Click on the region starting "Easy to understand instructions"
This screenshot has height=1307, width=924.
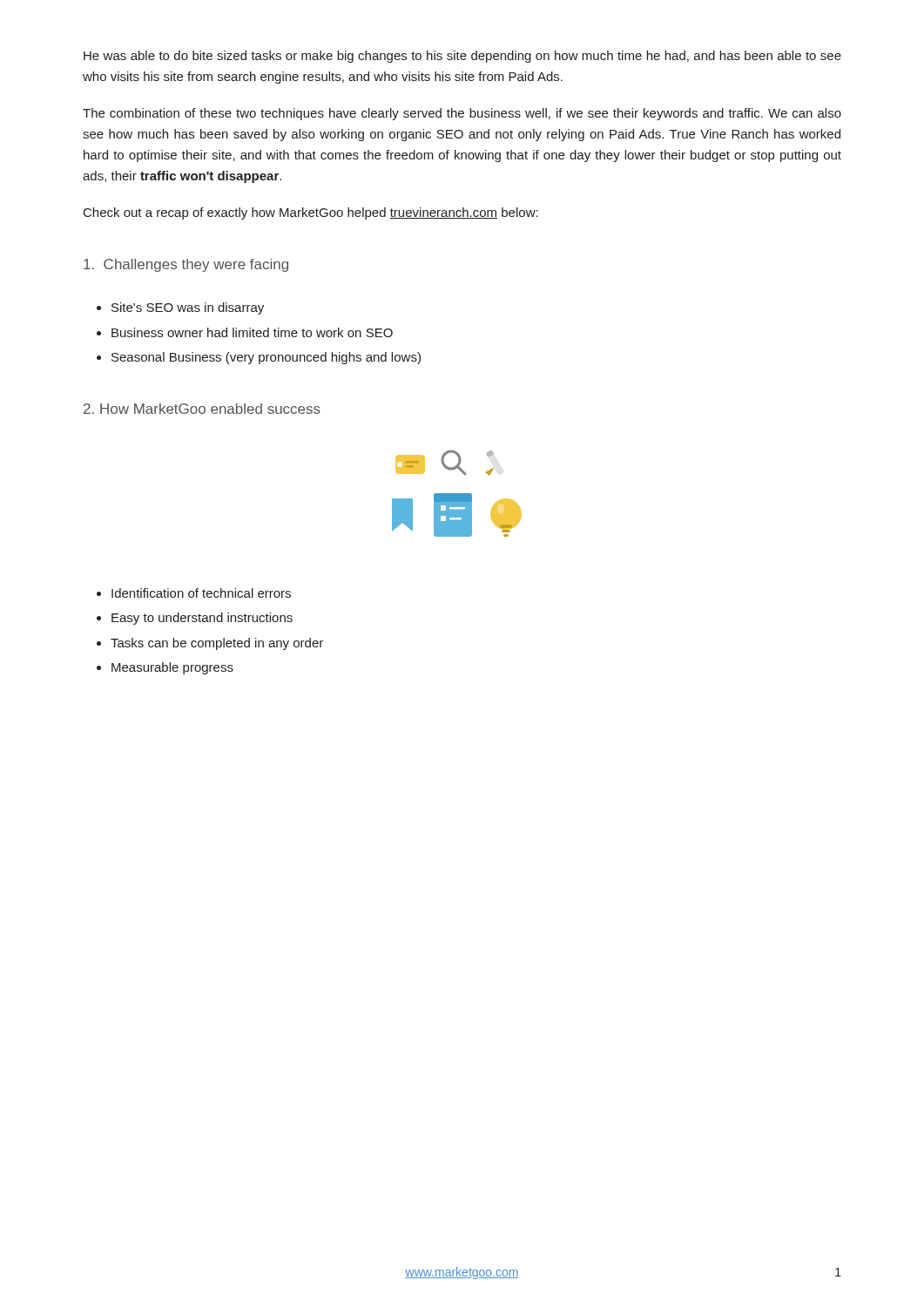pos(202,617)
